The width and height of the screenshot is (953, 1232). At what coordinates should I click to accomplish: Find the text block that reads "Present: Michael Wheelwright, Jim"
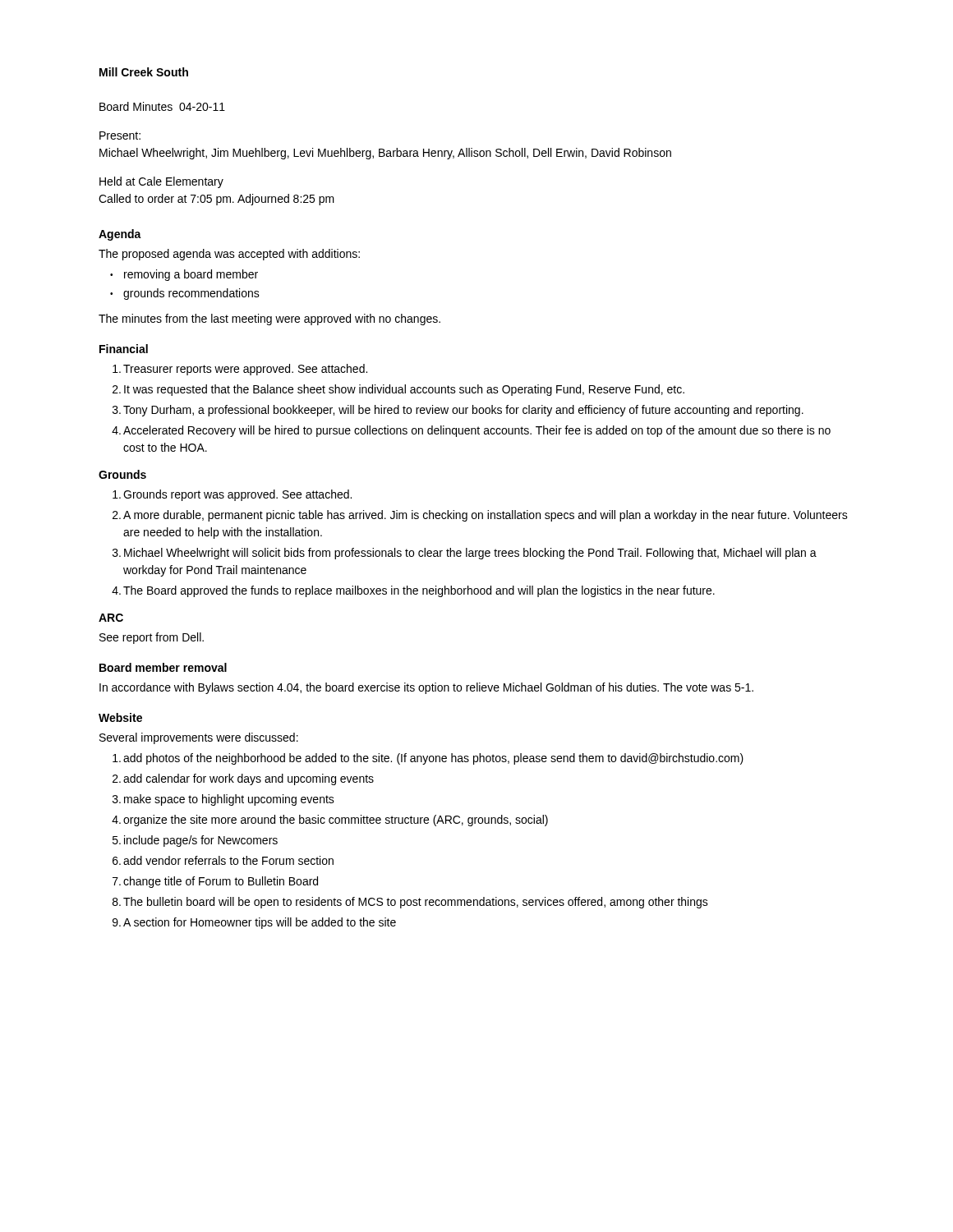click(385, 144)
